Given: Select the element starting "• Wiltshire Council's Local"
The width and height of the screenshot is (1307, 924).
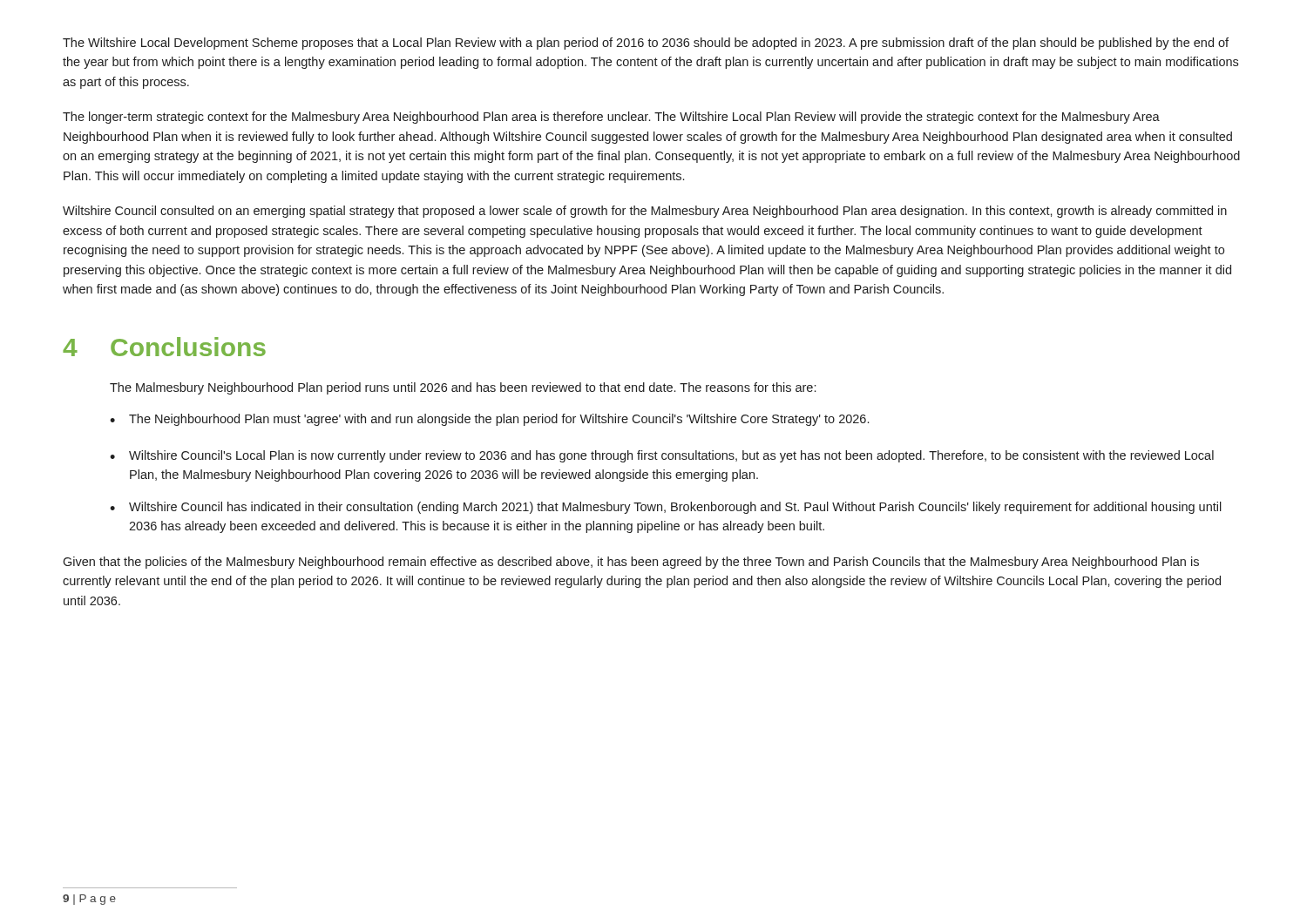Looking at the screenshot, I should point(677,465).
